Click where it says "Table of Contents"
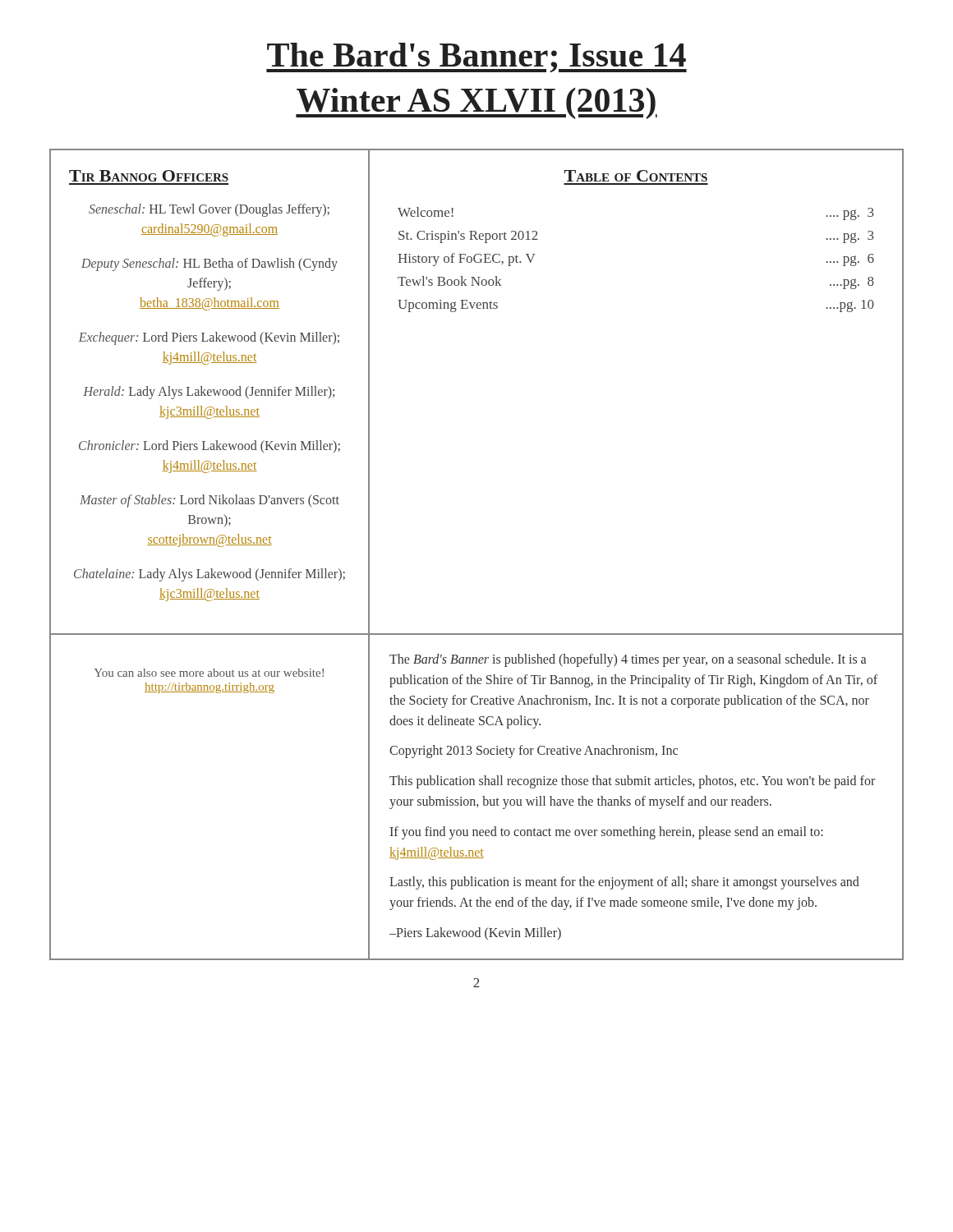The height and width of the screenshot is (1232, 953). point(636,175)
